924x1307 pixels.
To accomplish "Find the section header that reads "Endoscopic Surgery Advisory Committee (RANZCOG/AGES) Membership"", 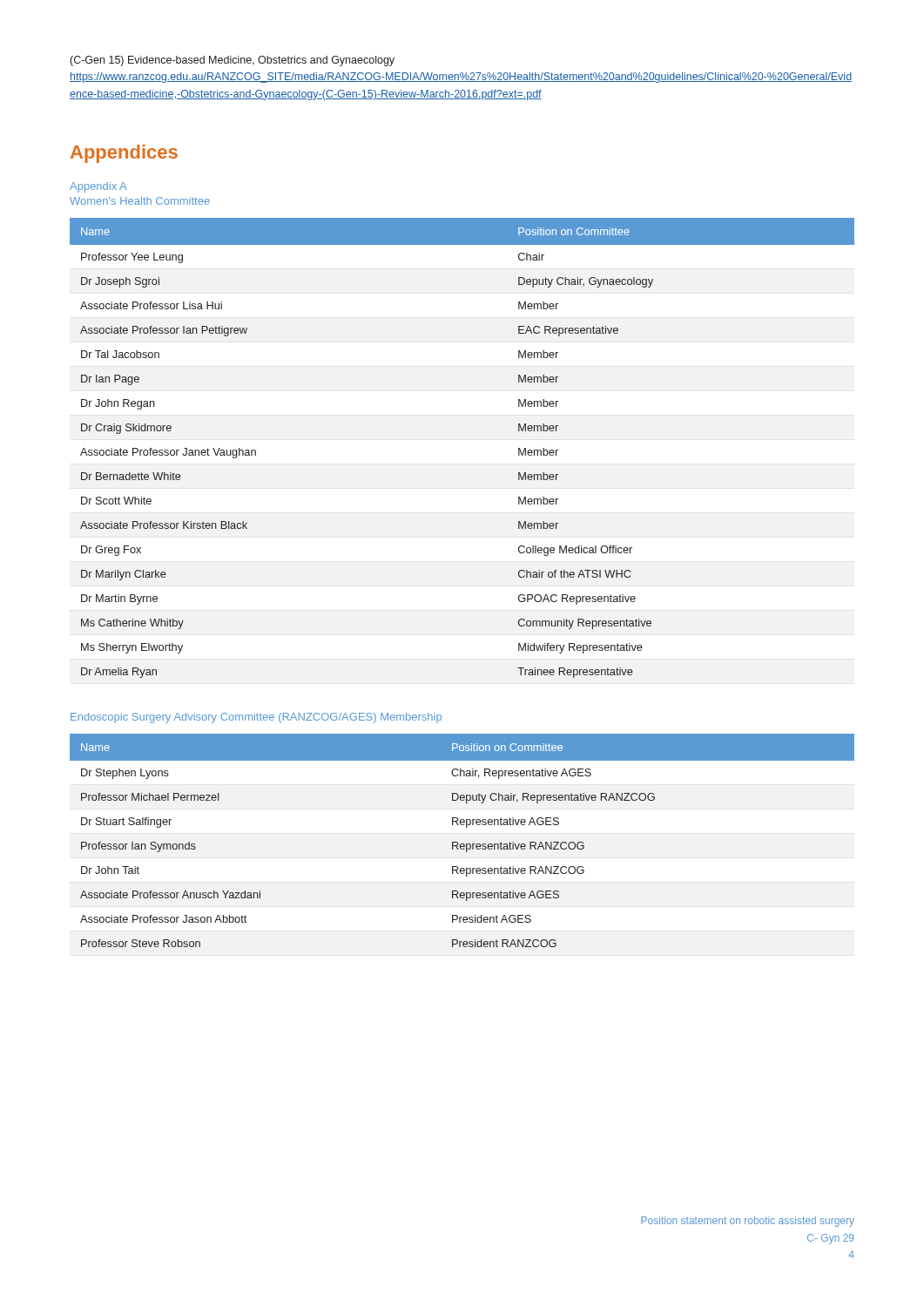I will pyautogui.click(x=256, y=717).
